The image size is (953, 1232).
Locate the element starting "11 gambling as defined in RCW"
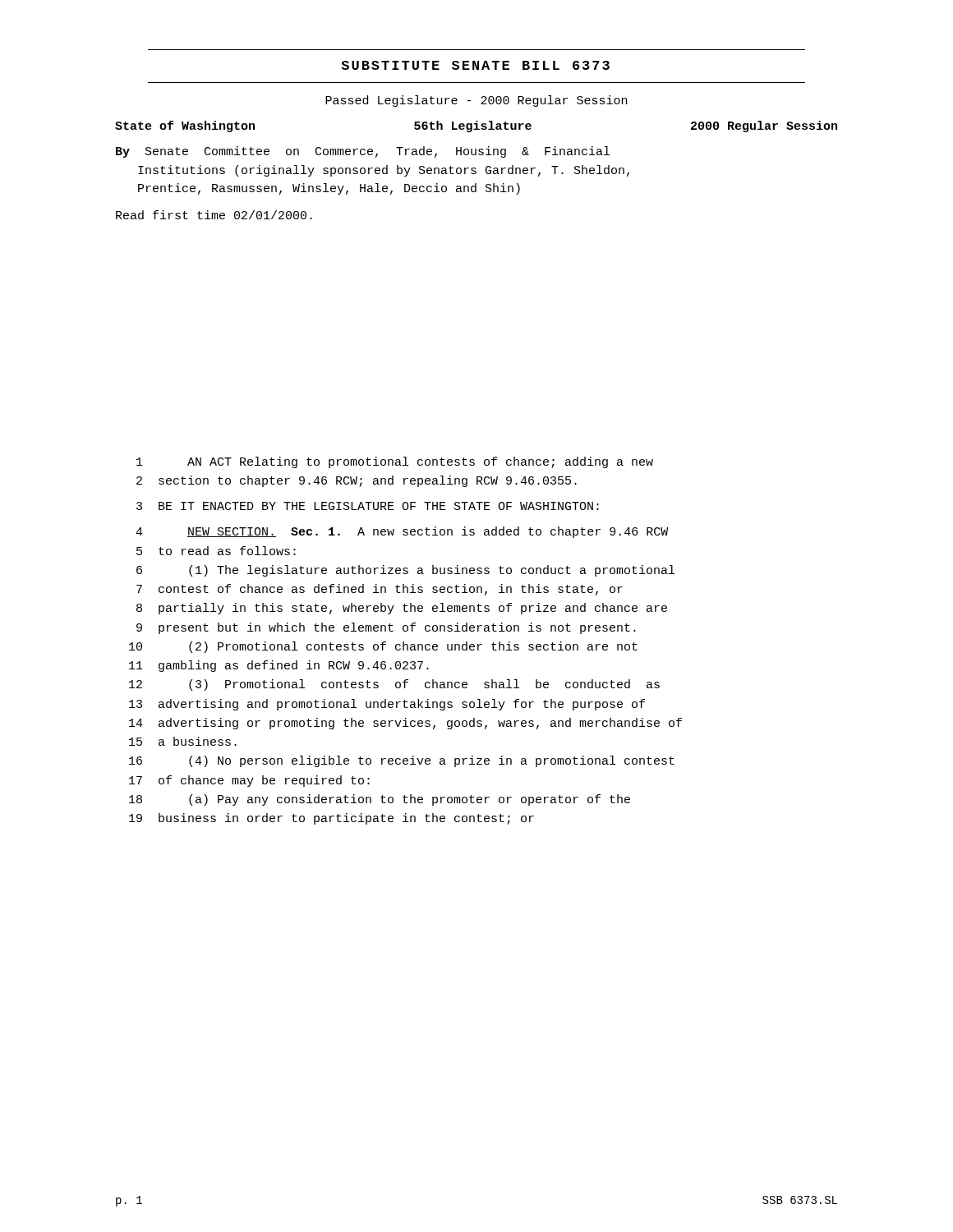(x=279, y=666)
